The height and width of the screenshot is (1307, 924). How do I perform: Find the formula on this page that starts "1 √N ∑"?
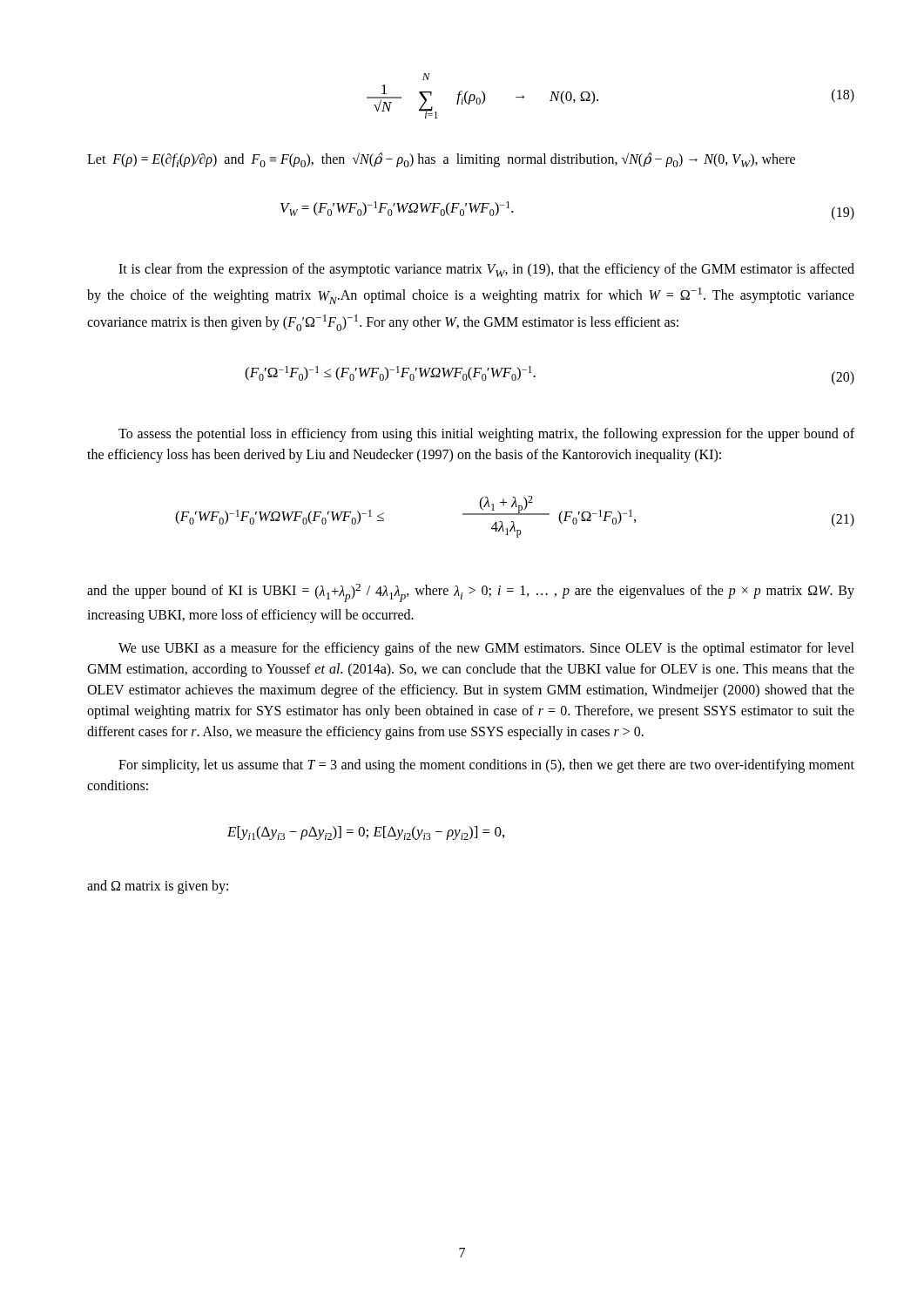tap(593, 91)
